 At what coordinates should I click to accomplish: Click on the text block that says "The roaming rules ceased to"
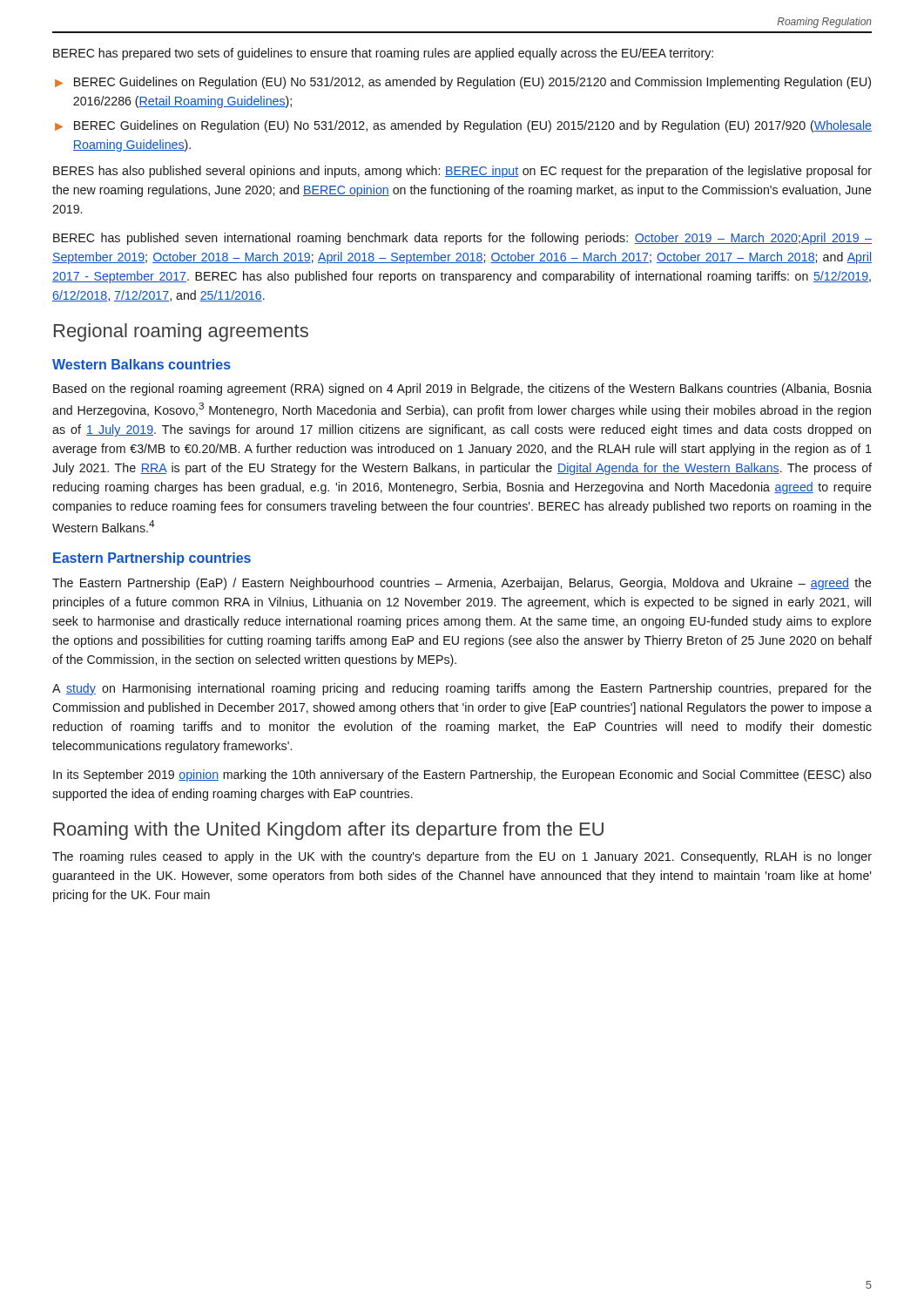462,876
